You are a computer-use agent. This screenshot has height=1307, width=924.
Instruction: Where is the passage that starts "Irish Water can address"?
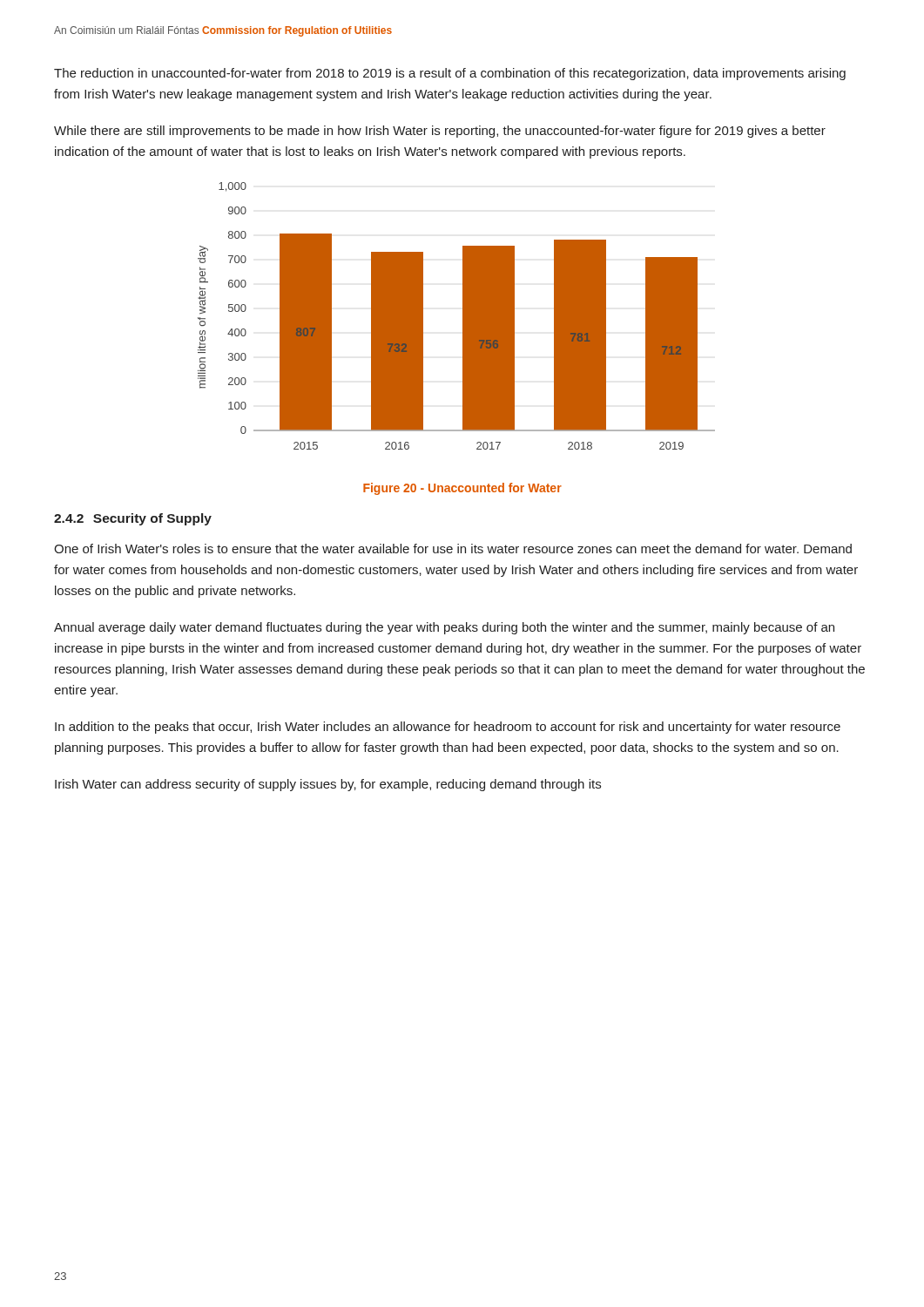click(x=328, y=784)
